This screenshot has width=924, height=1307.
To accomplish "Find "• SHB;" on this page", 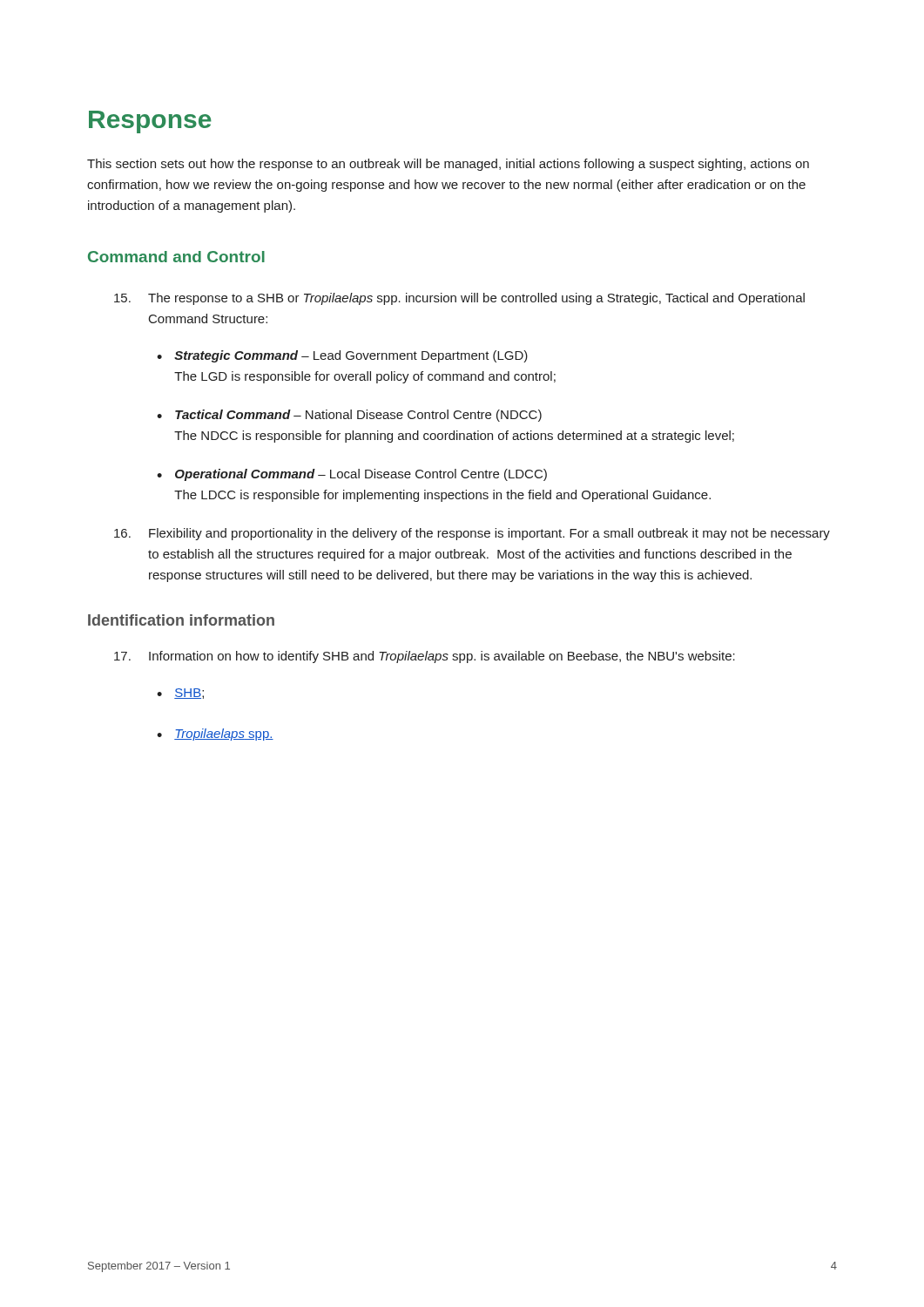I will [x=180, y=694].
